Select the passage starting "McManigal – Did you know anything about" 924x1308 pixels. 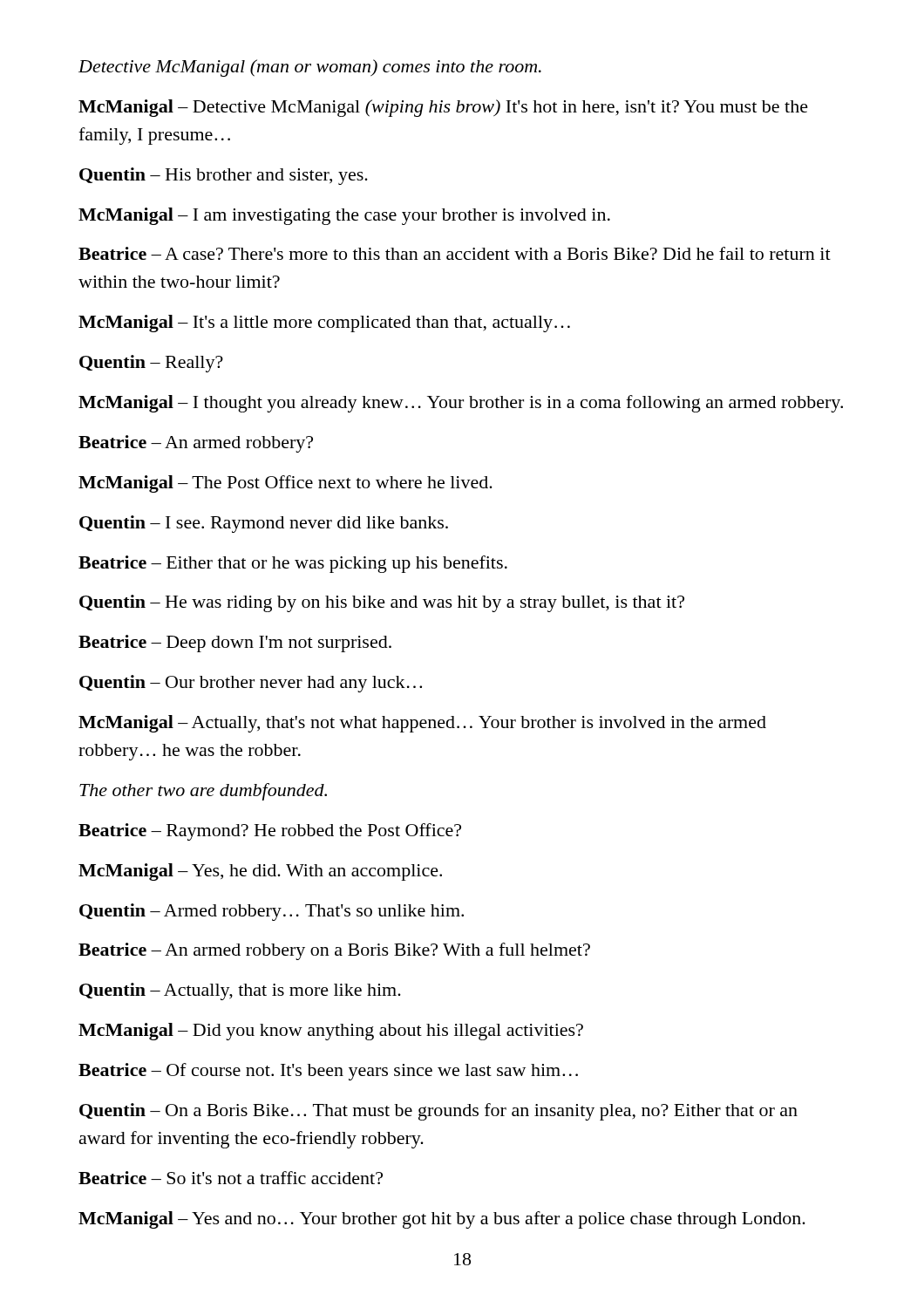pyautogui.click(x=331, y=1030)
